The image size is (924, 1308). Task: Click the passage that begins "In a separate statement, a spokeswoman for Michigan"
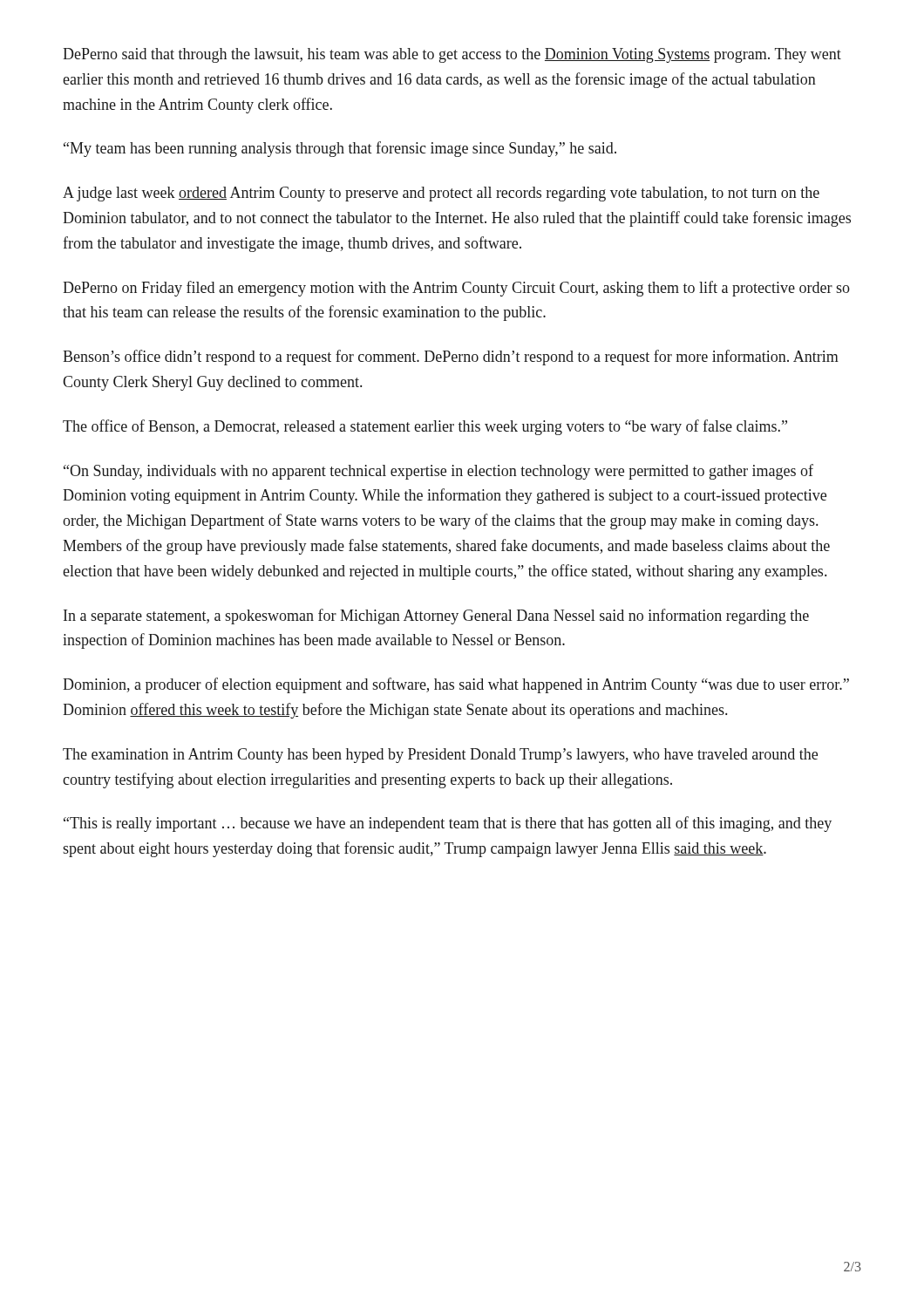[x=436, y=628]
